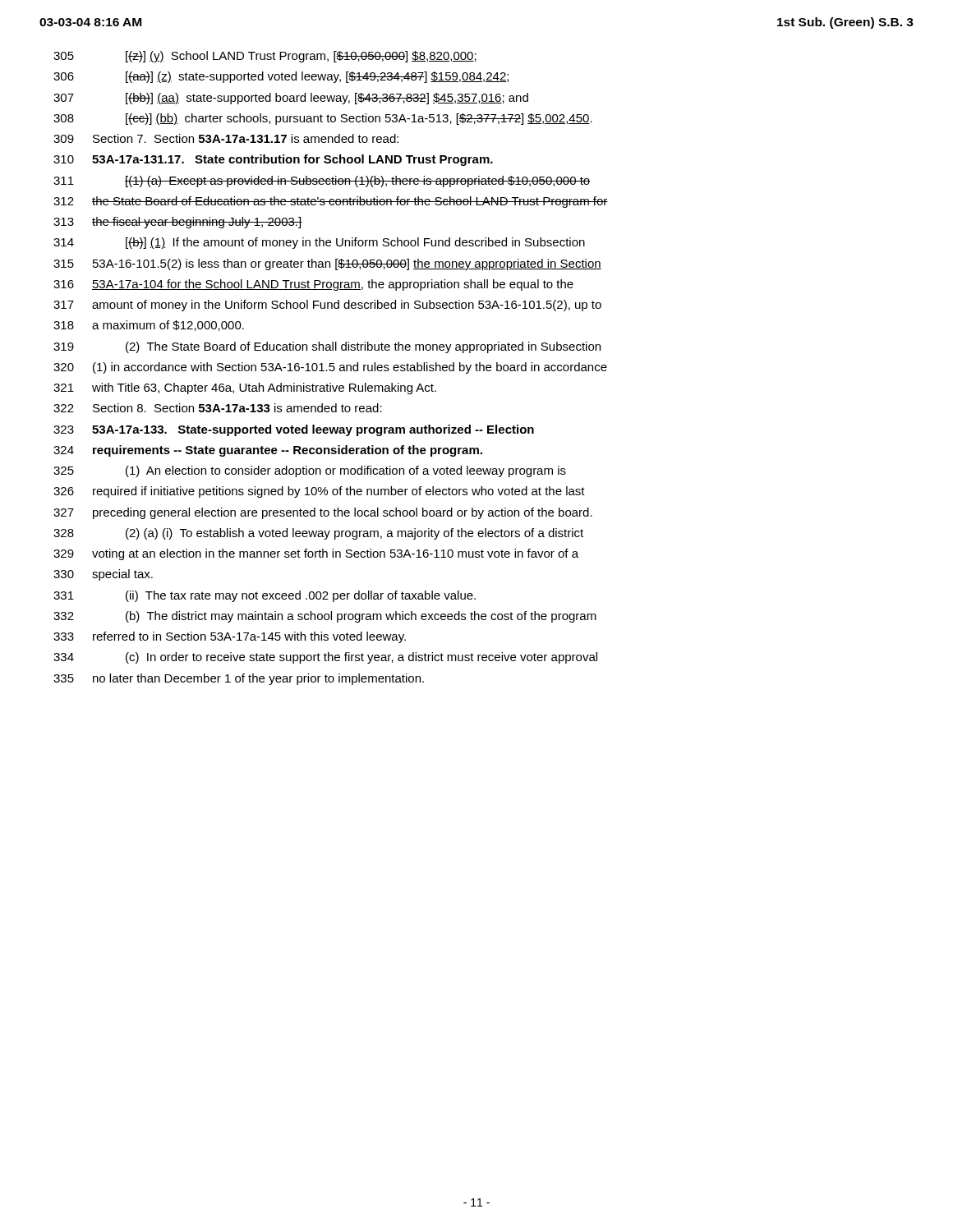The width and height of the screenshot is (953, 1232).
Task: Point to "313 the fiscal year beginning July 1, 2003.]"
Action: click(x=177, y=223)
